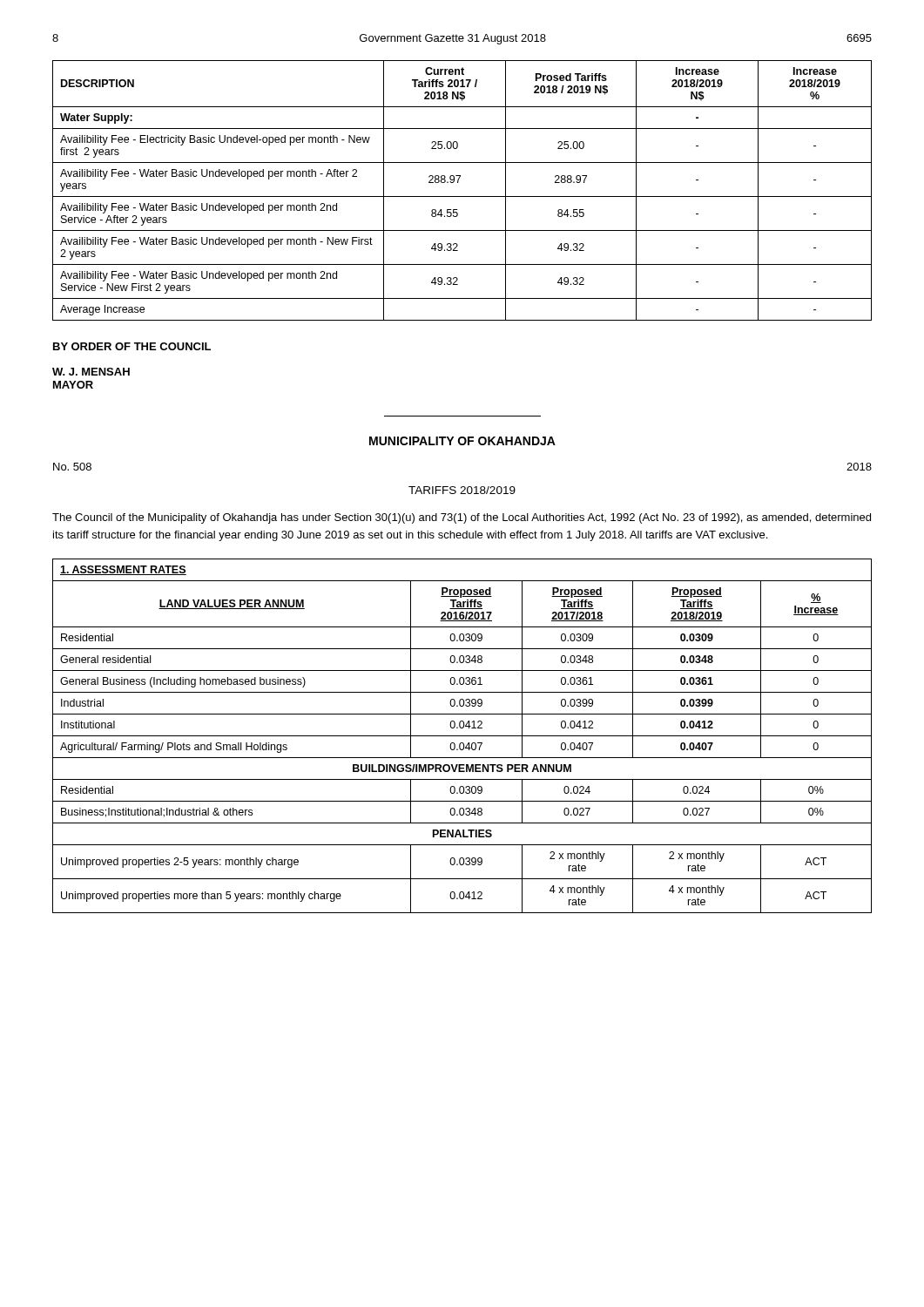Find the text block starting "The Council of the Municipality of Okahandja has"

tap(462, 526)
